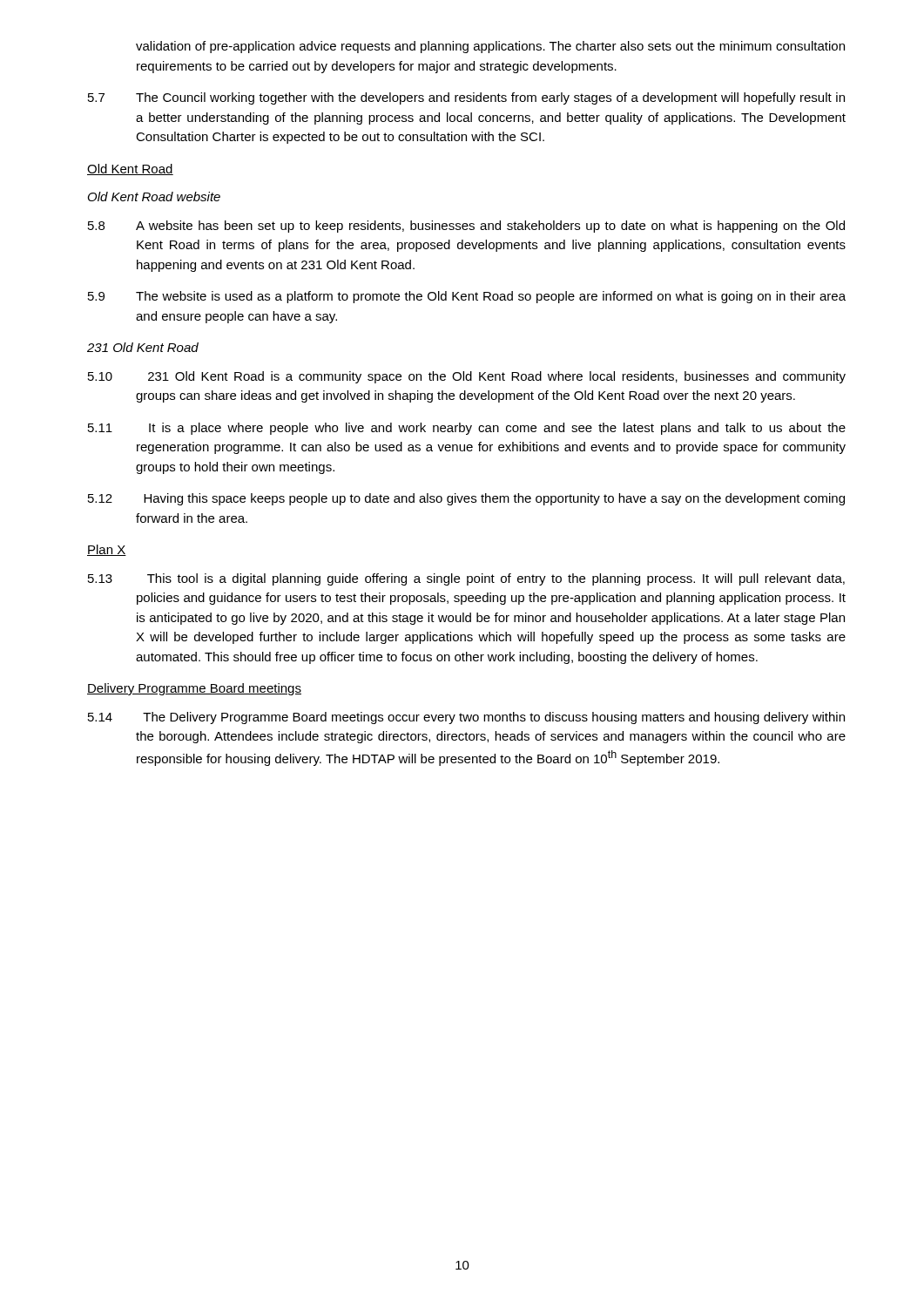This screenshot has width=924, height=1307.
Task: Locate the section header that reads "Plan X"
Action: pyautogui.click(x=106, y=549)
